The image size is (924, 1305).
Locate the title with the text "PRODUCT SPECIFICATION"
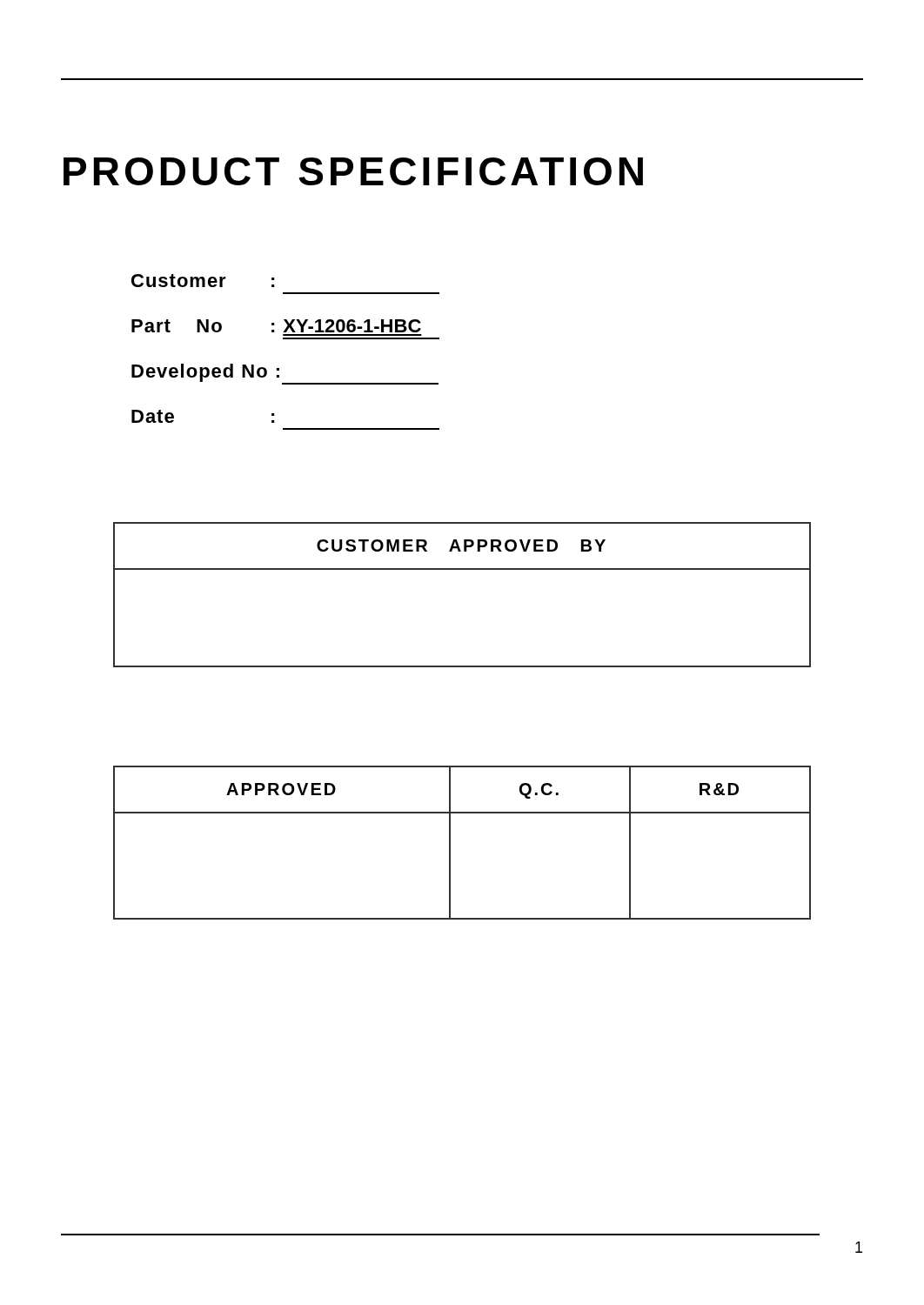[462, 171]
